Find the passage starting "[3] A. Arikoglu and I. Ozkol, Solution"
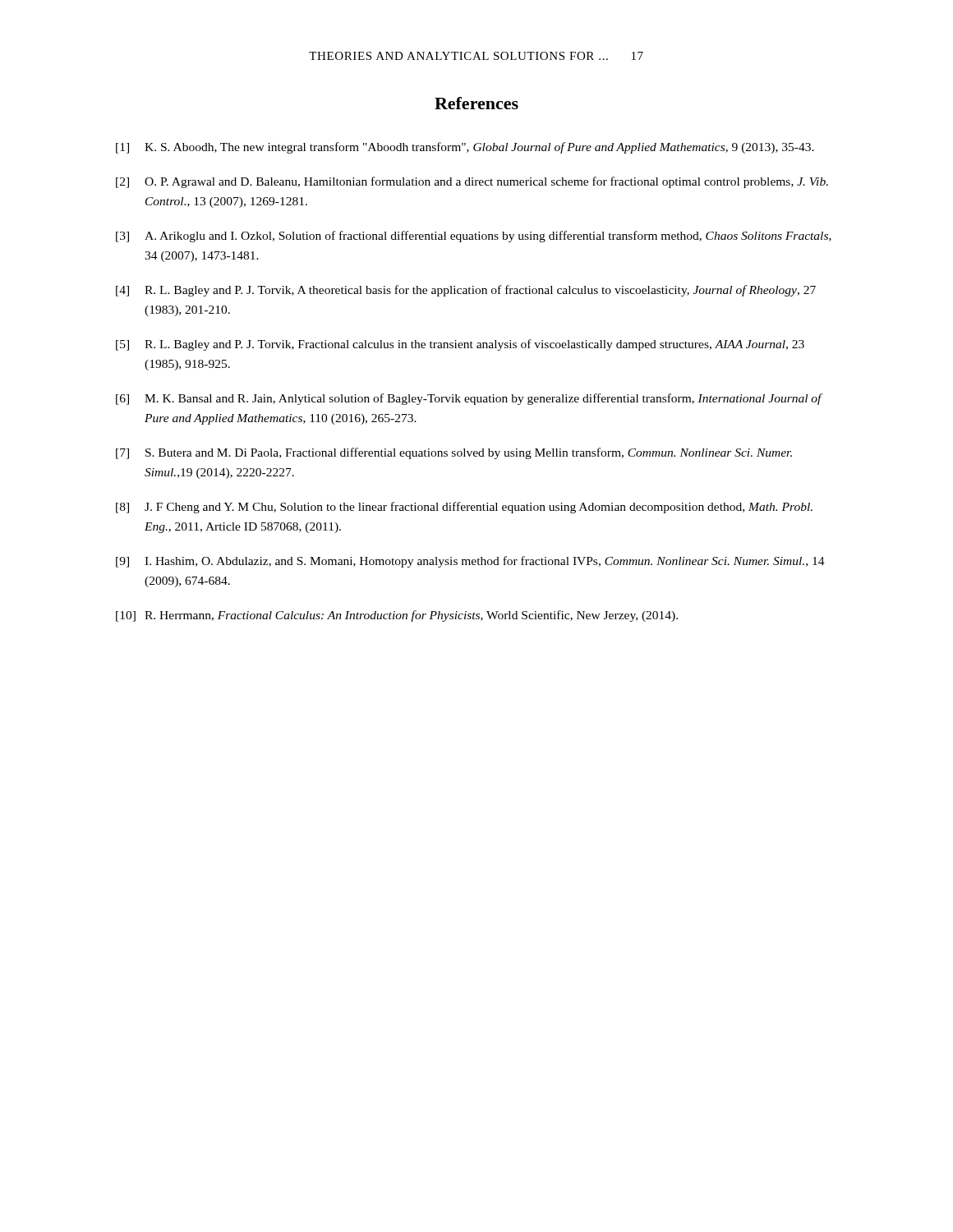 [476, 246]
